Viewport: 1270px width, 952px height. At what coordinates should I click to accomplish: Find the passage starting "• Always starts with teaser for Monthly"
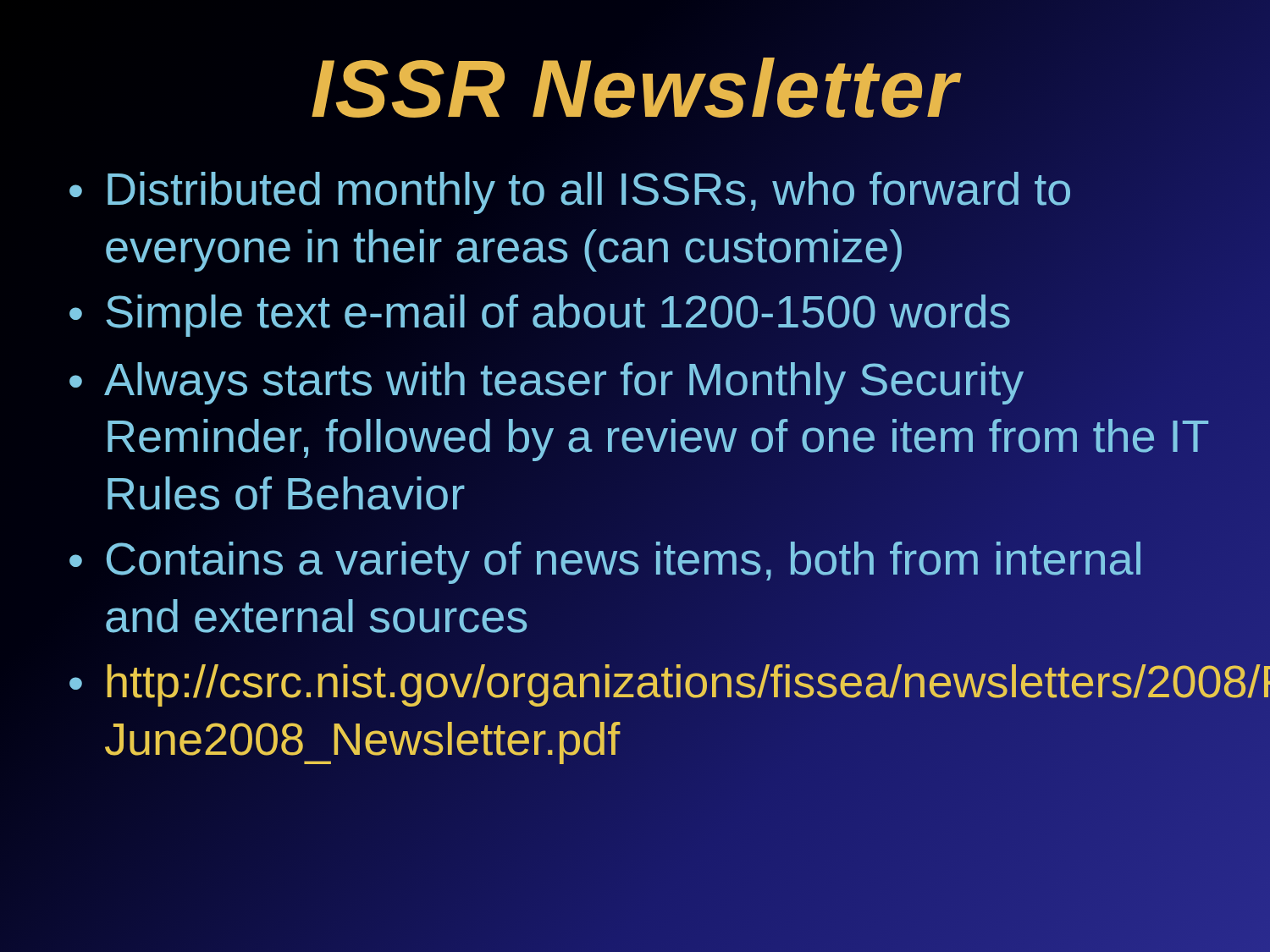coord(643,436)
